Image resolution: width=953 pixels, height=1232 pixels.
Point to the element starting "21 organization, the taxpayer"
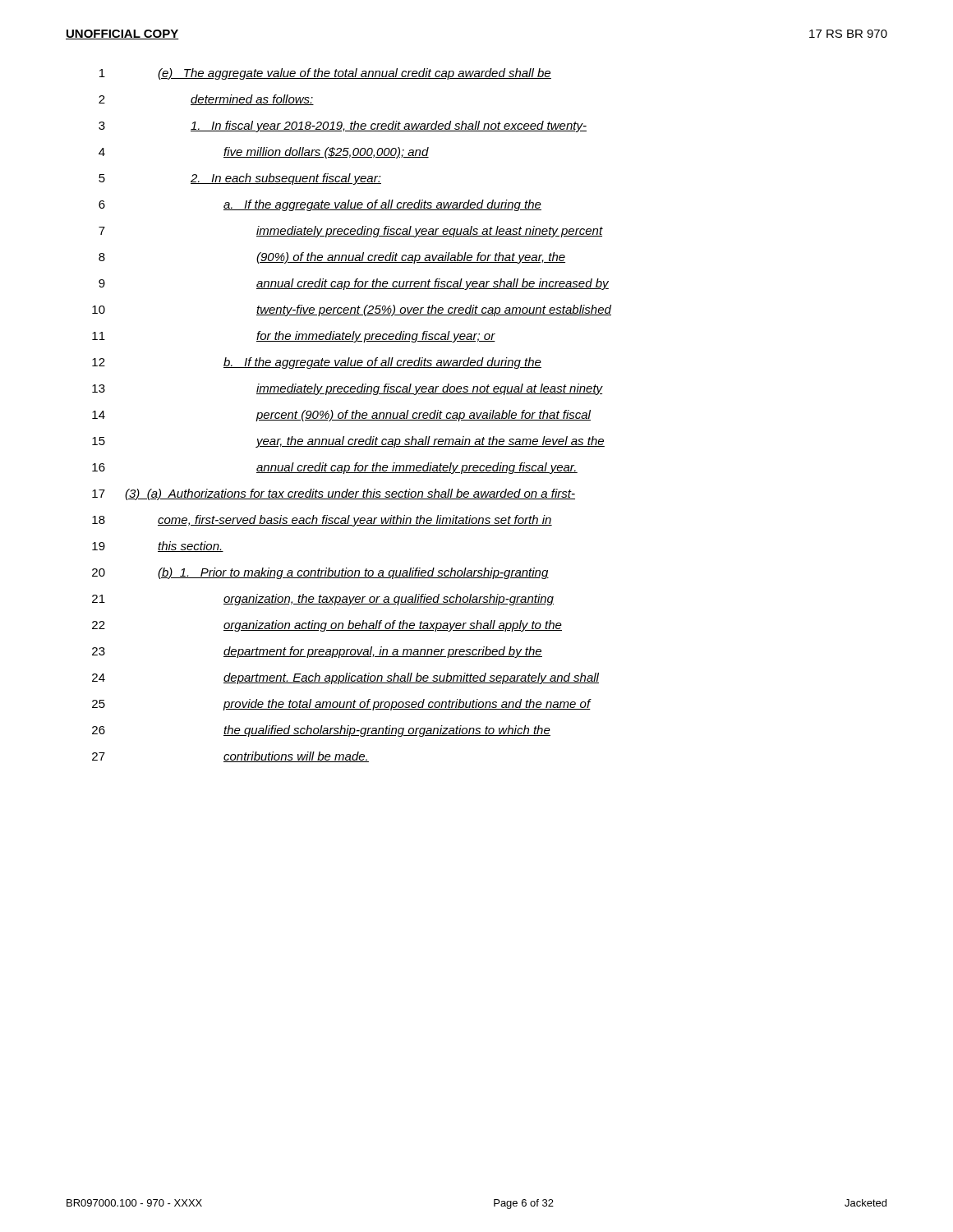[x=476, y=598]
